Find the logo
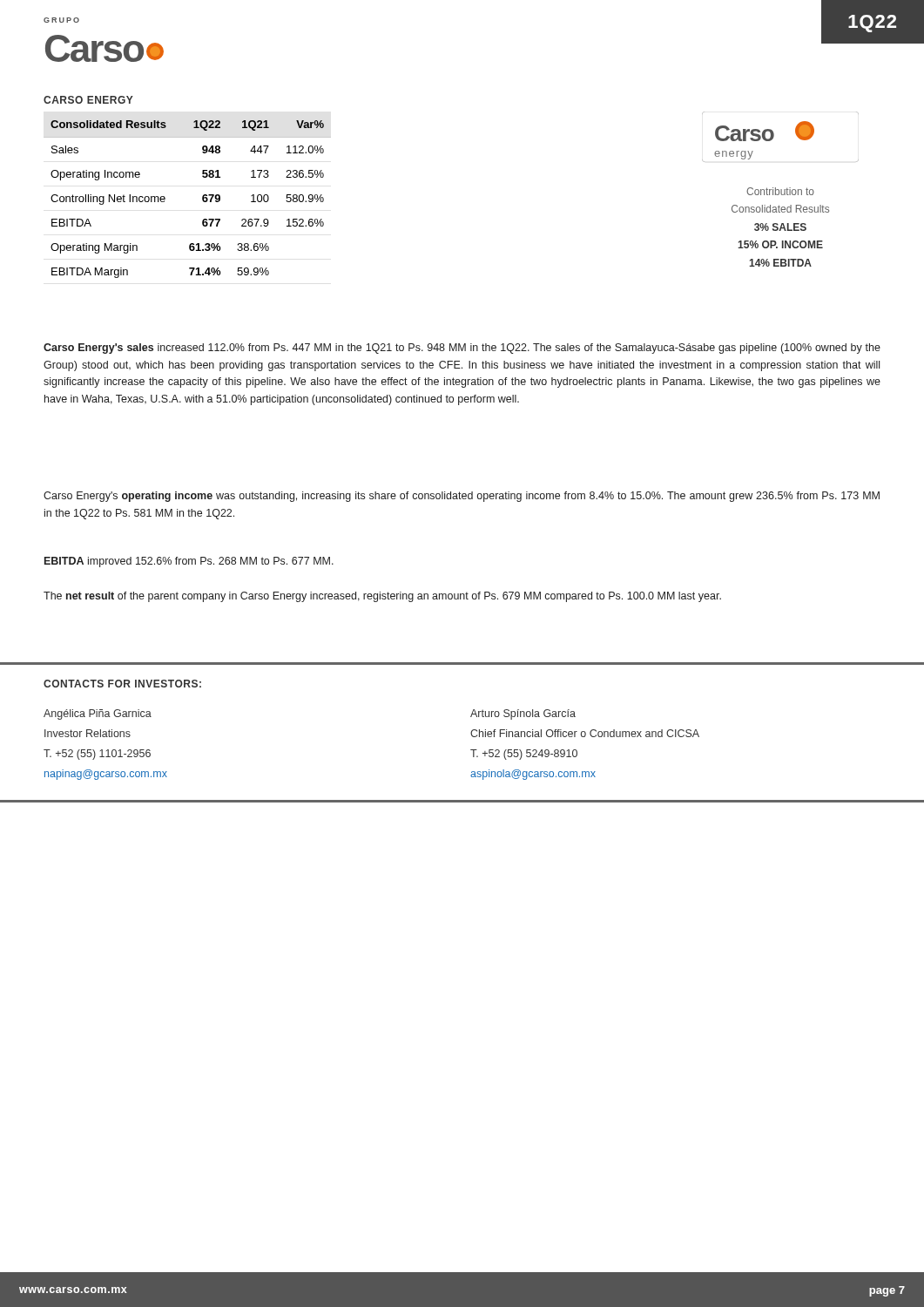Viewport: 924px width, 1307px height. point(780,139)
